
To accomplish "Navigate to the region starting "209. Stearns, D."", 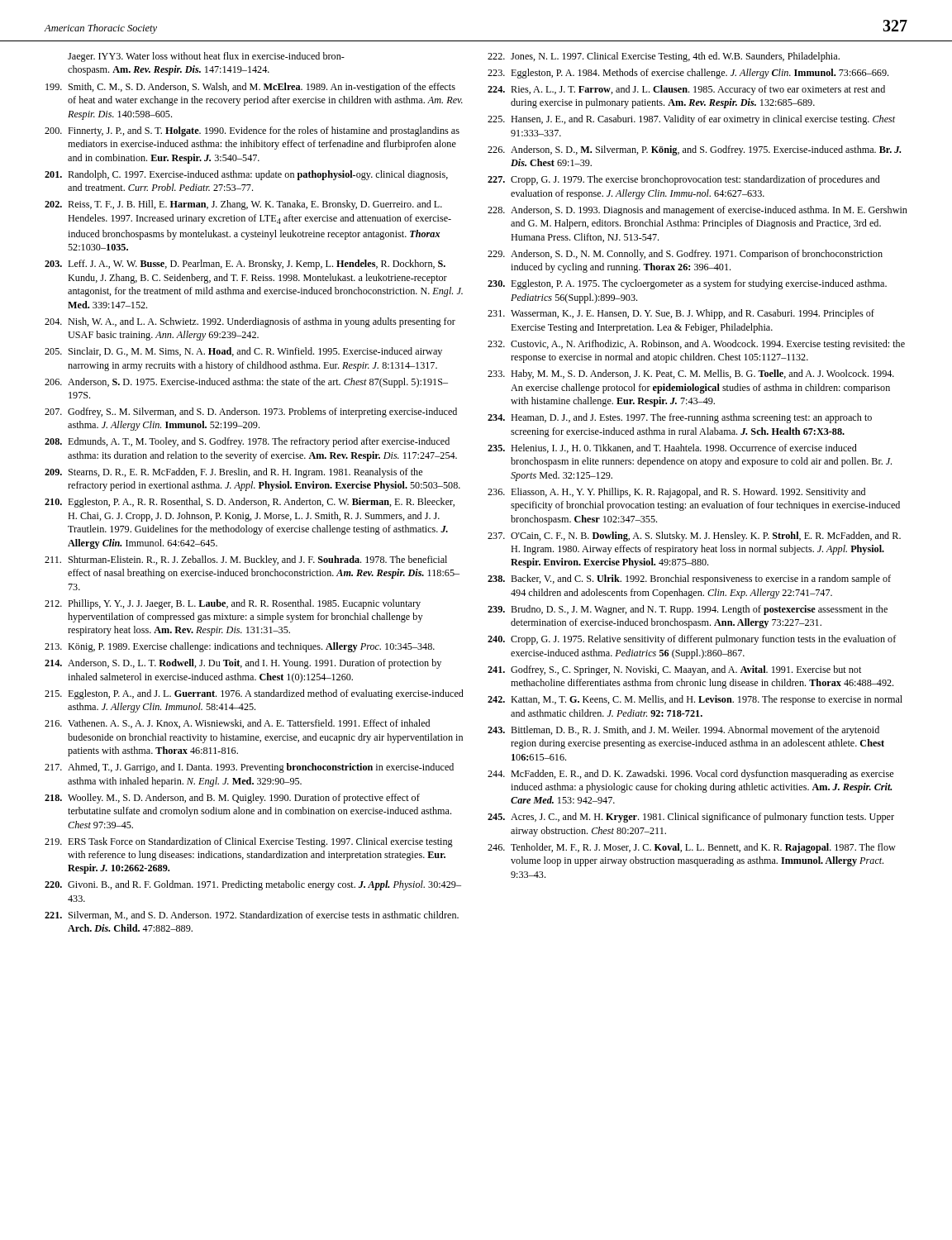I will [x=255, y=479].
